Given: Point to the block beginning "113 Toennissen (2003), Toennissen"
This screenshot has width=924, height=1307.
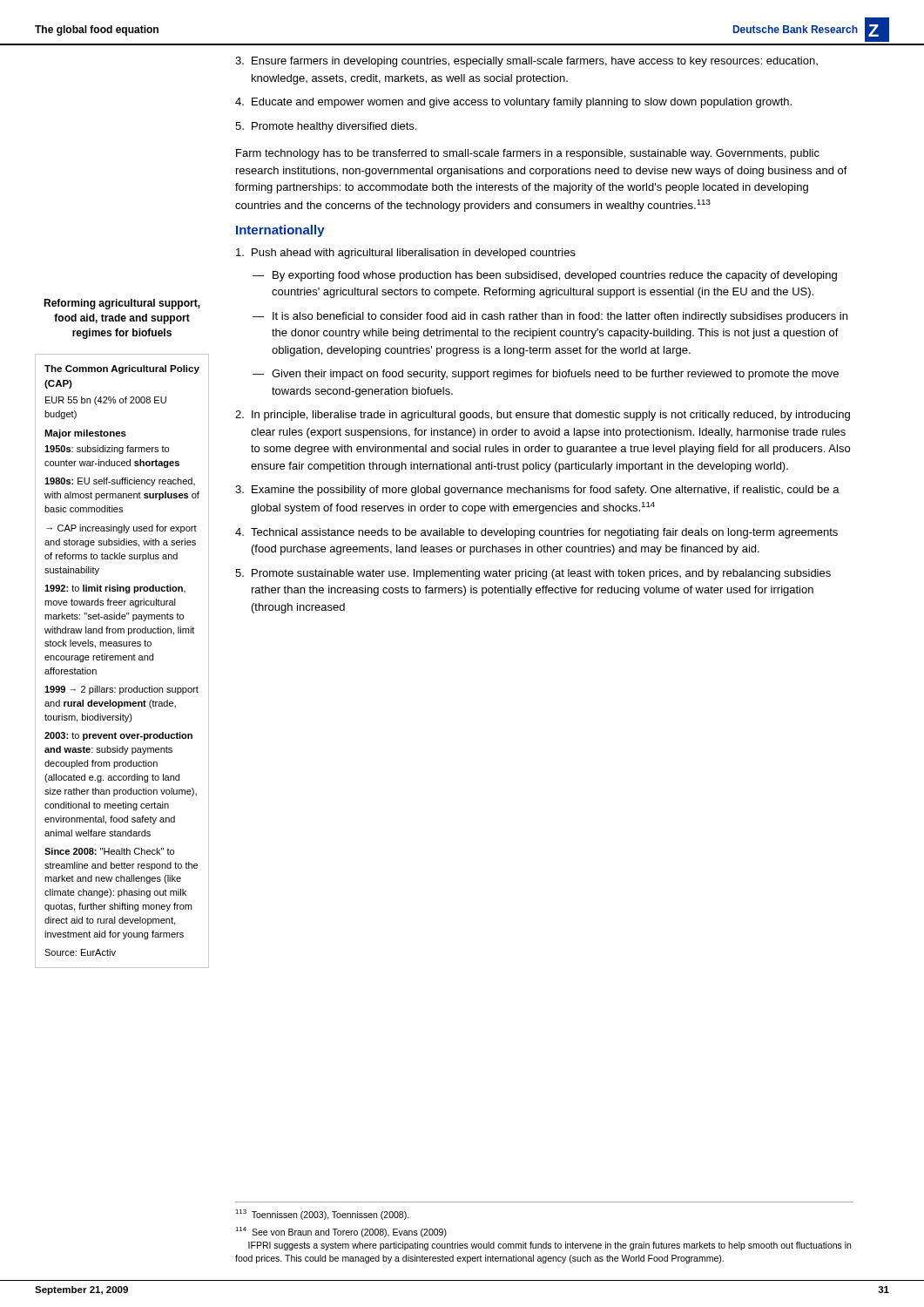Looking at the screenshot, I should (x=322, y=1214).
